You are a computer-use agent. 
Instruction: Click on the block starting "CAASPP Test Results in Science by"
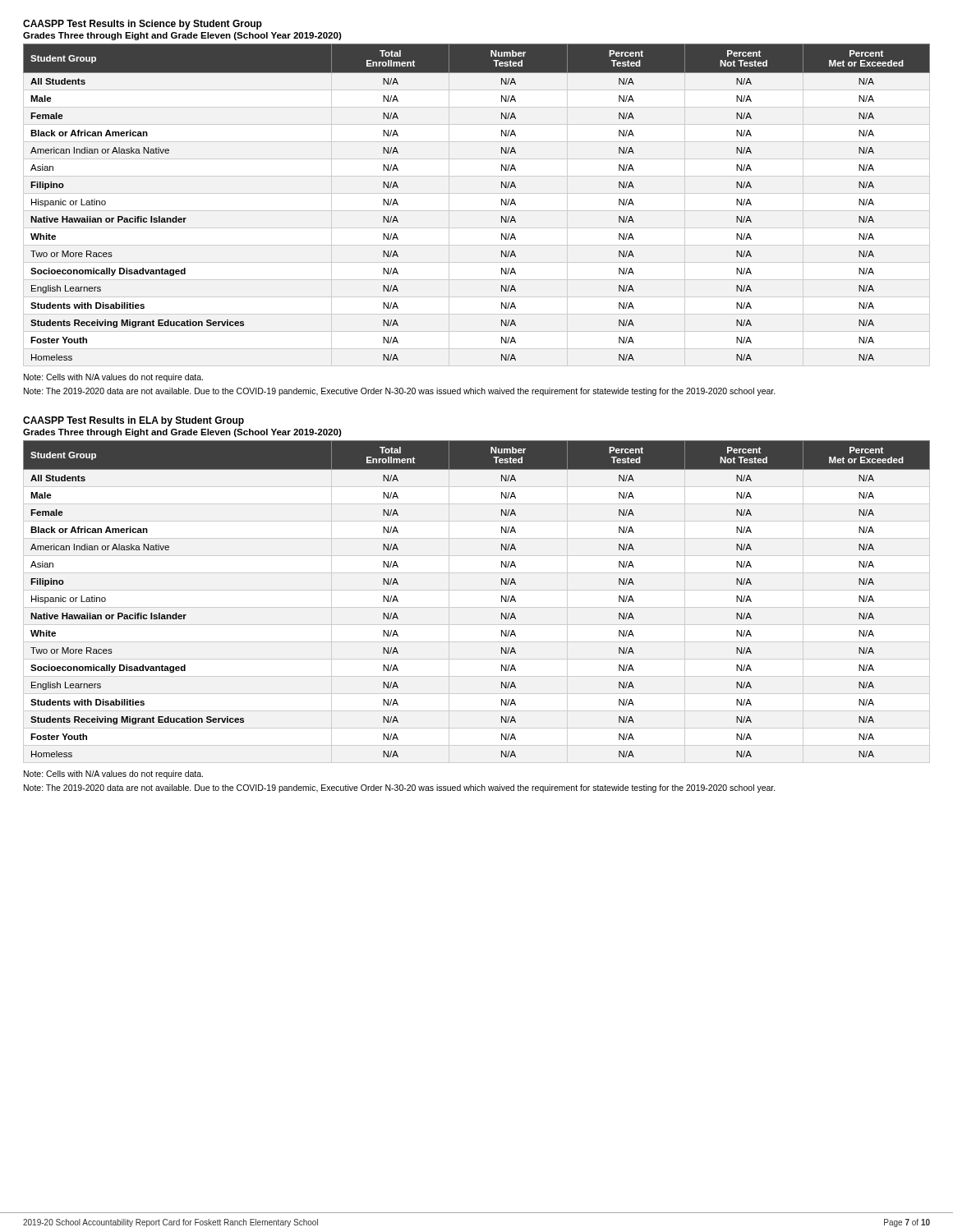click(143, 25)
